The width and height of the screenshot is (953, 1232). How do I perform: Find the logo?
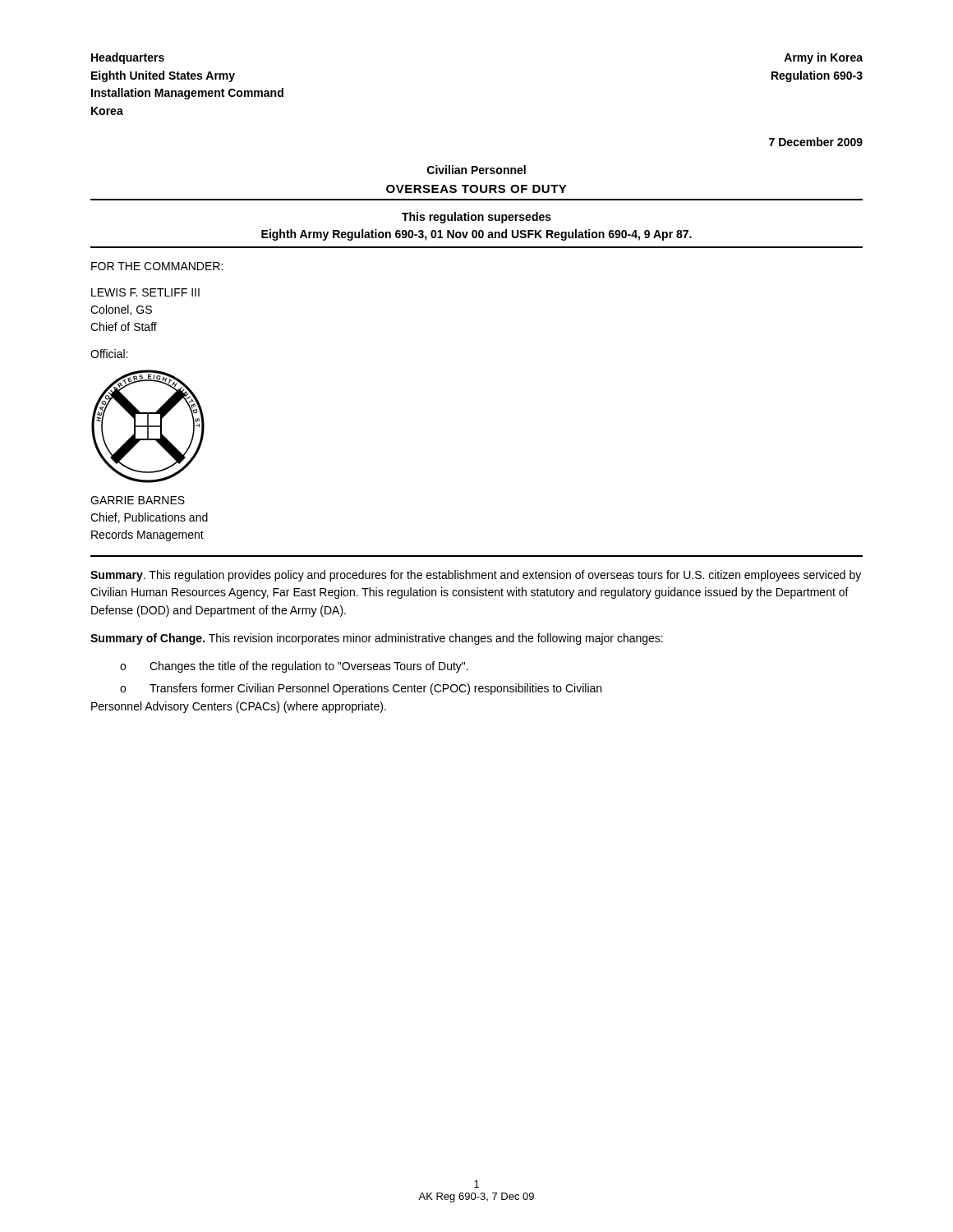[148, 426]
